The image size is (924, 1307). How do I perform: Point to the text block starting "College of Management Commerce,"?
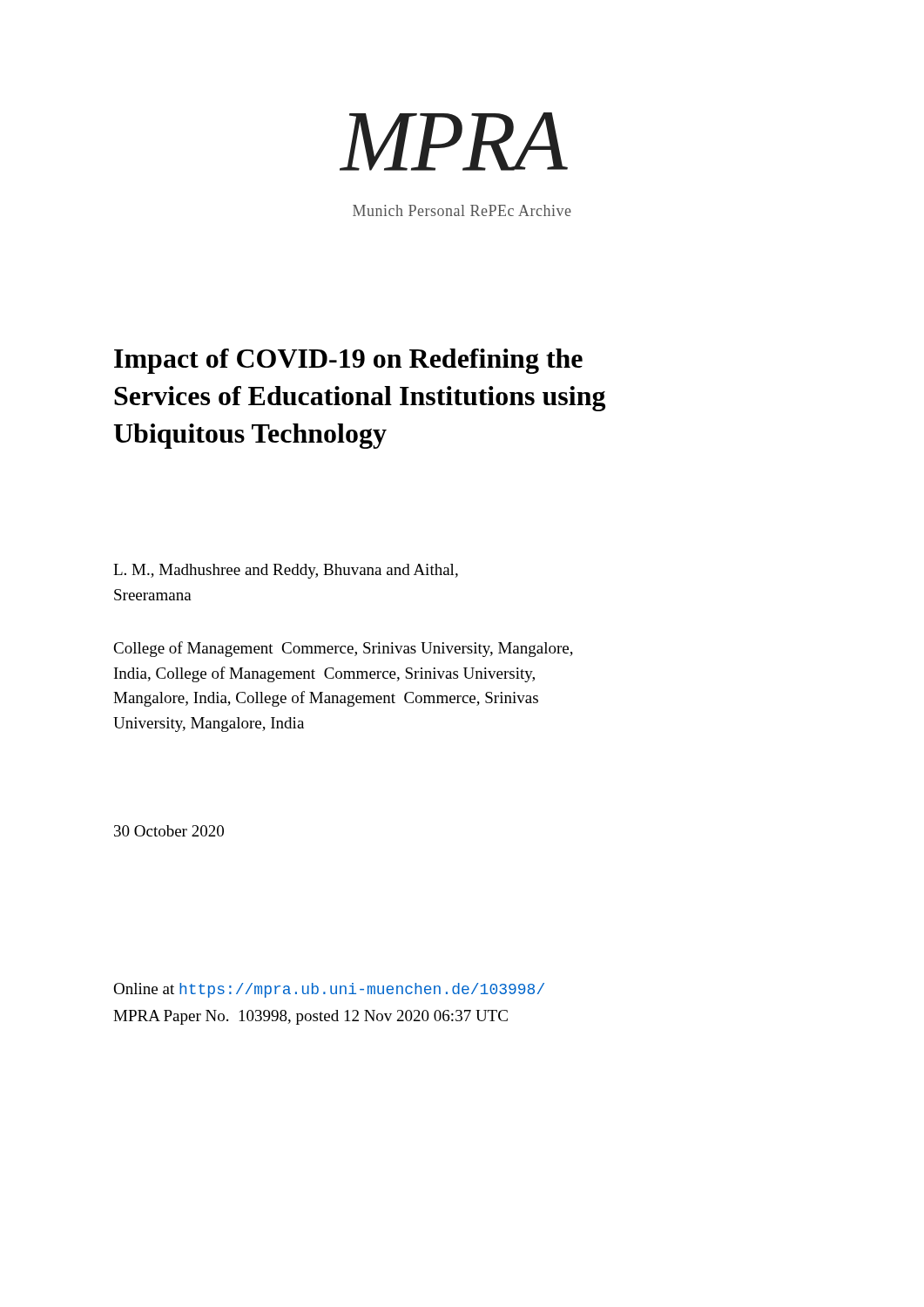coord(343,685)
